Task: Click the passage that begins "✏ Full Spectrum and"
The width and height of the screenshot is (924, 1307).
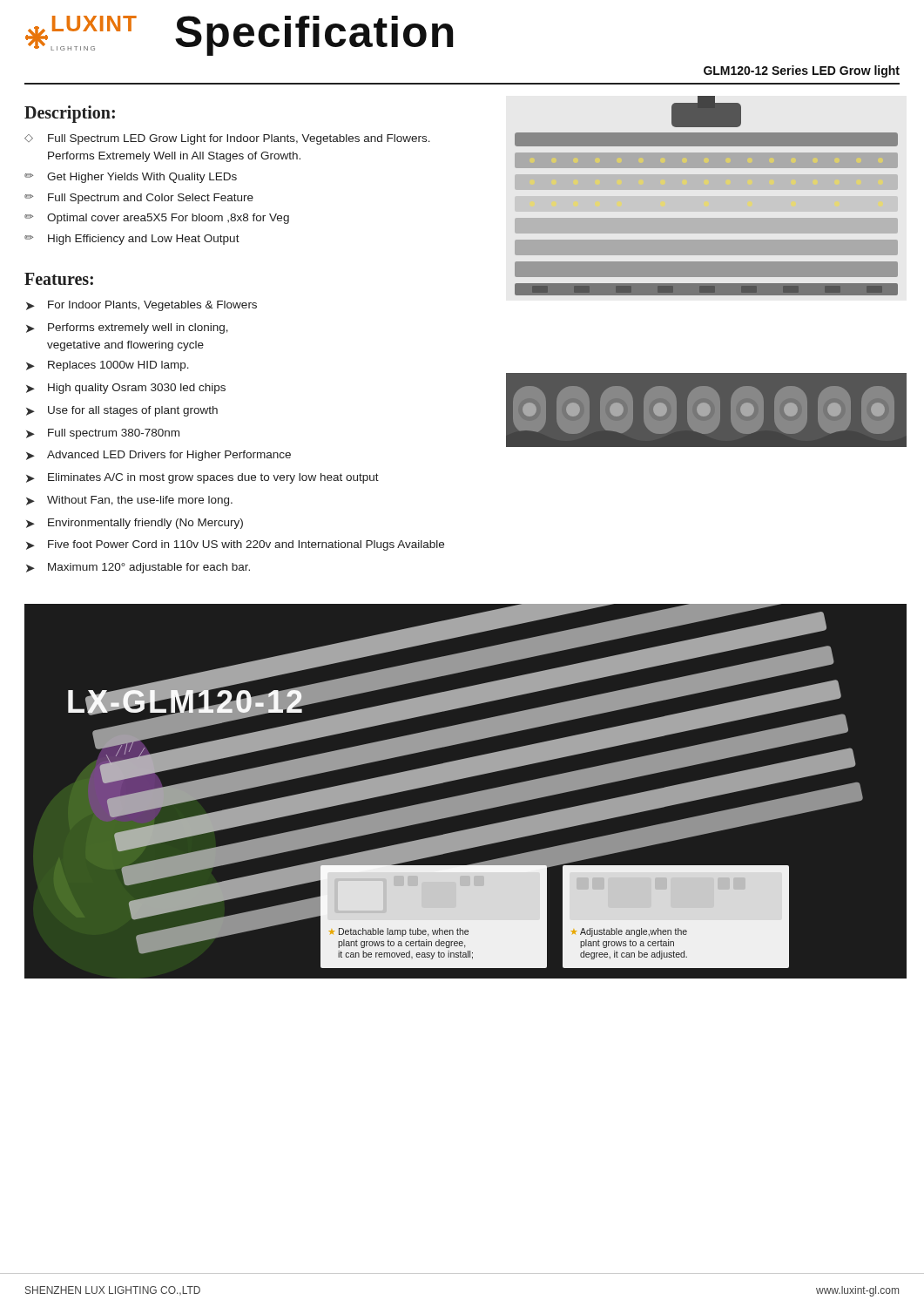Action: click(x=139, y=197)
